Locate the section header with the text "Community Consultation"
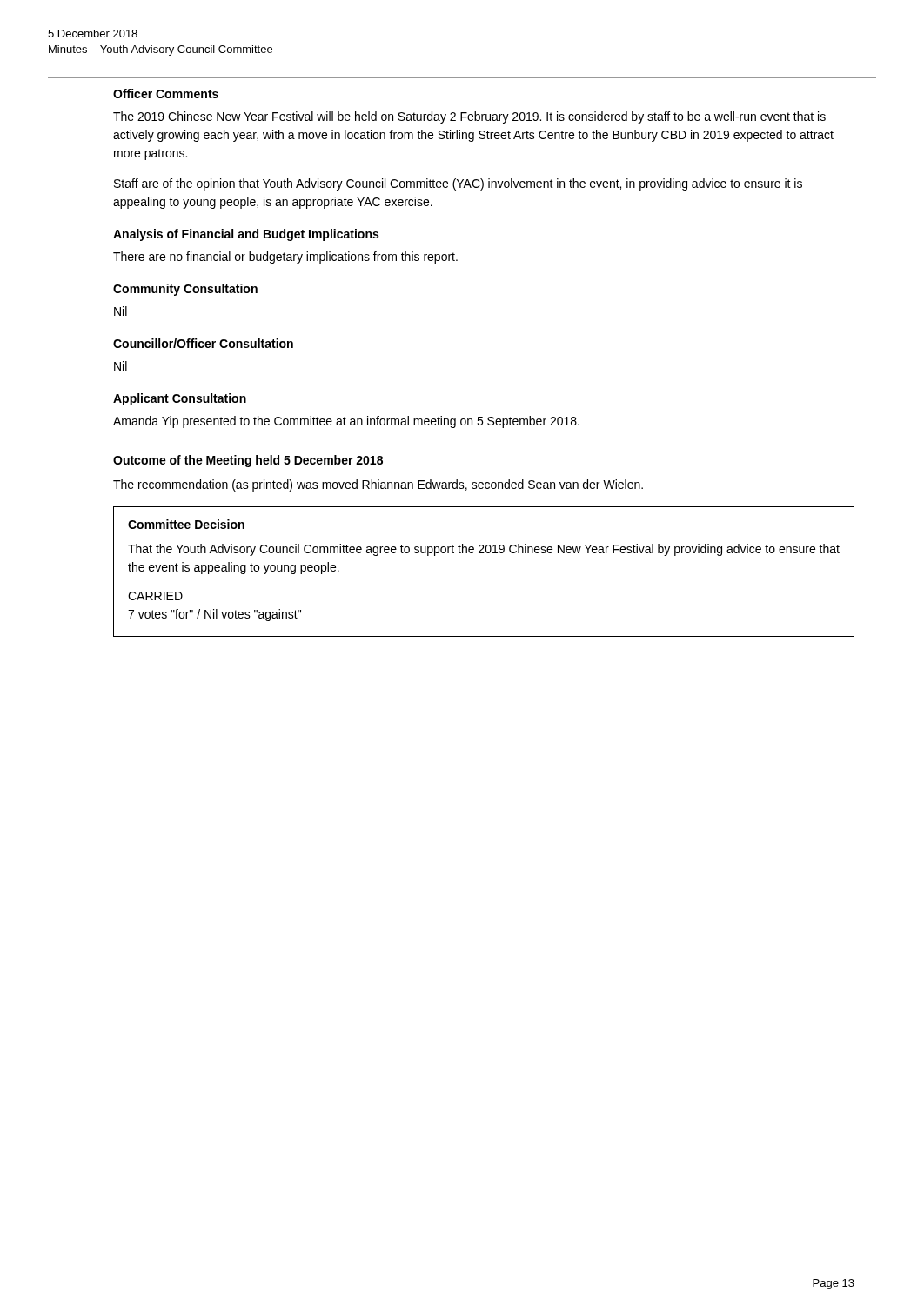Screen dimensions: 1305x924 (x=185, y=289)
